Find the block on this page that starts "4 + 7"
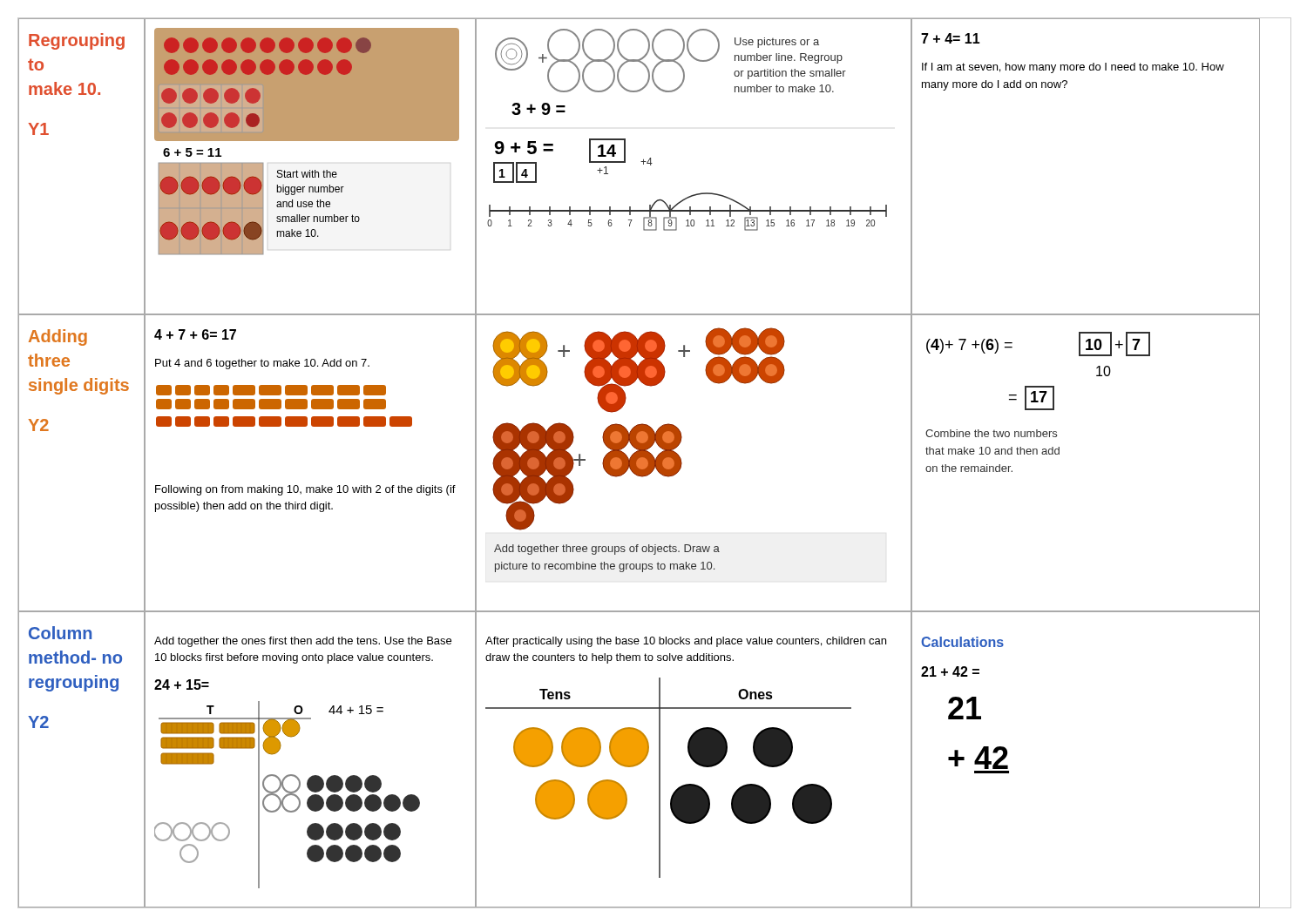 [x=310, y=421]
